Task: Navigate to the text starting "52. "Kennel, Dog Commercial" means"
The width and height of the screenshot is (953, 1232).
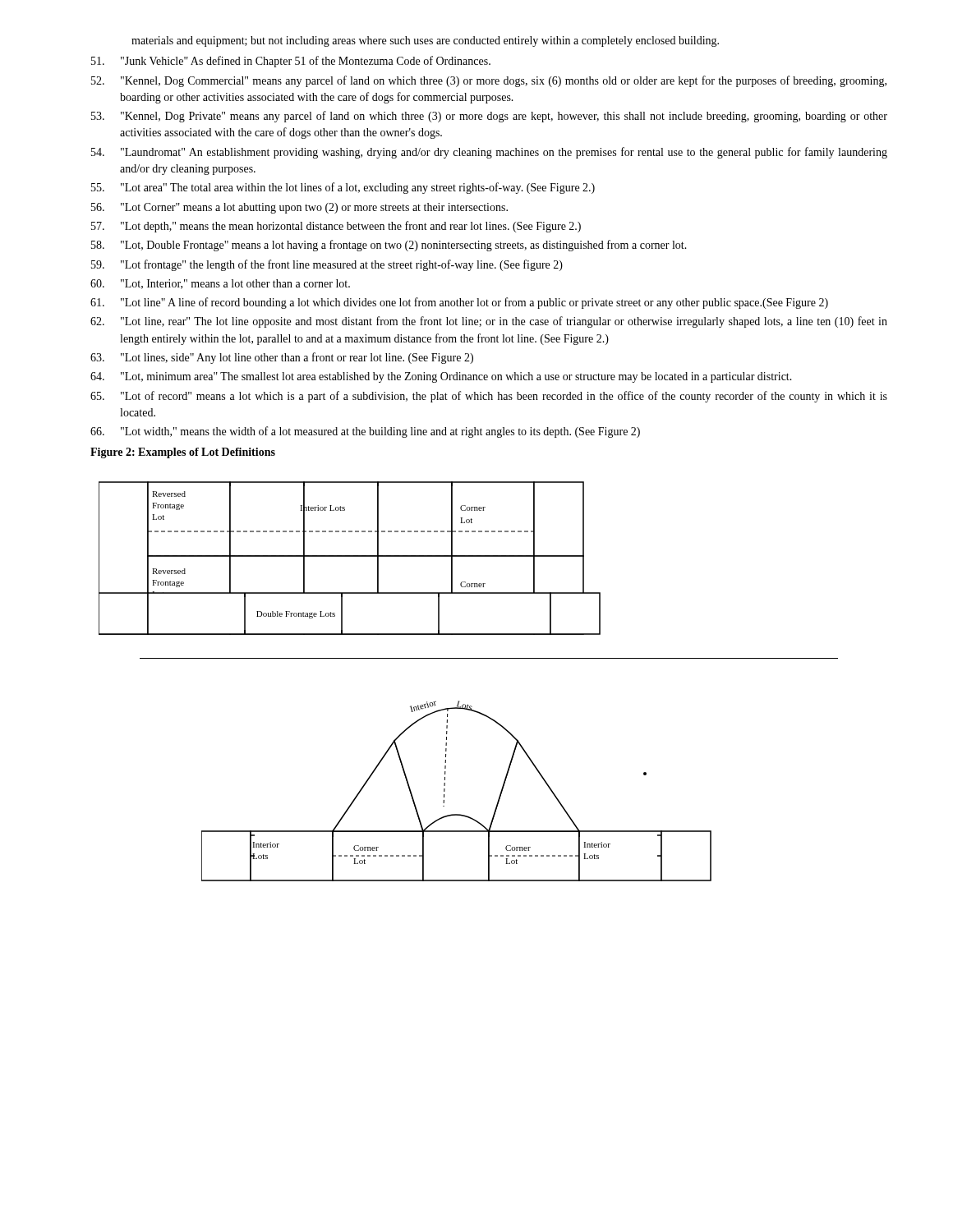Action: coord(489,89)
